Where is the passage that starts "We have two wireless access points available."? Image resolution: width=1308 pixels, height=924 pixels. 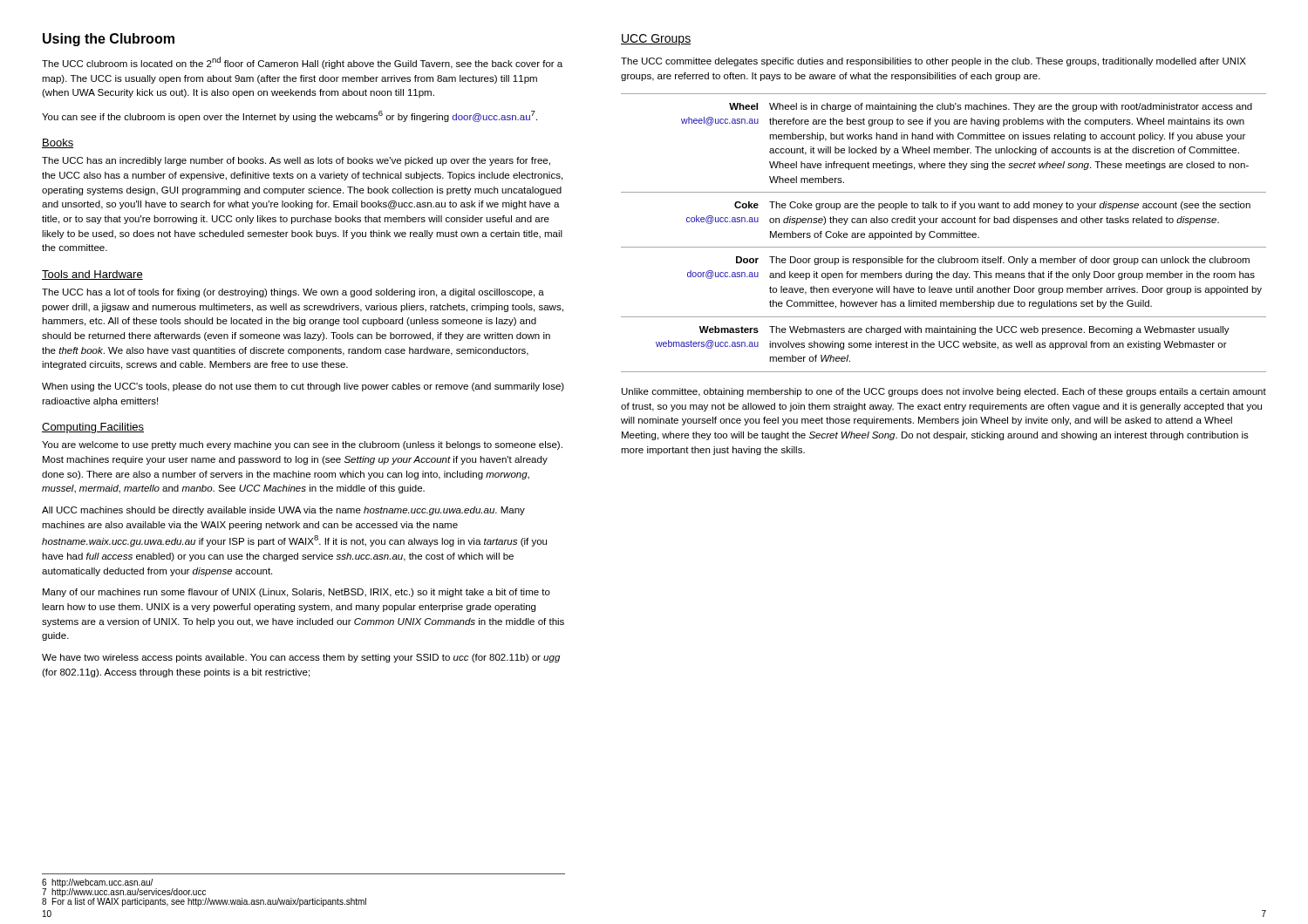(303, 665)
